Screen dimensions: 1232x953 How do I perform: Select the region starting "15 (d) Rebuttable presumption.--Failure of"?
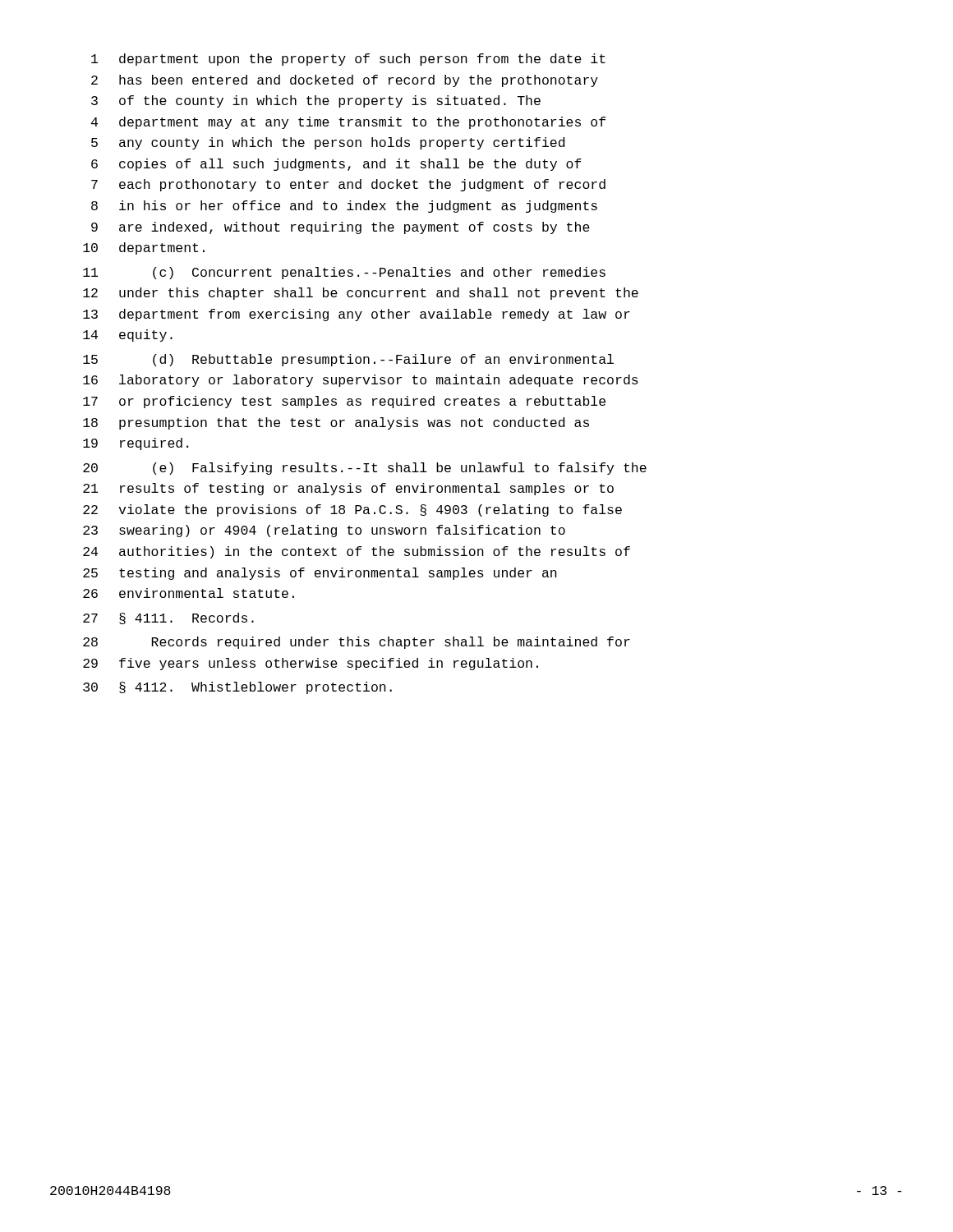pos(476,402)
